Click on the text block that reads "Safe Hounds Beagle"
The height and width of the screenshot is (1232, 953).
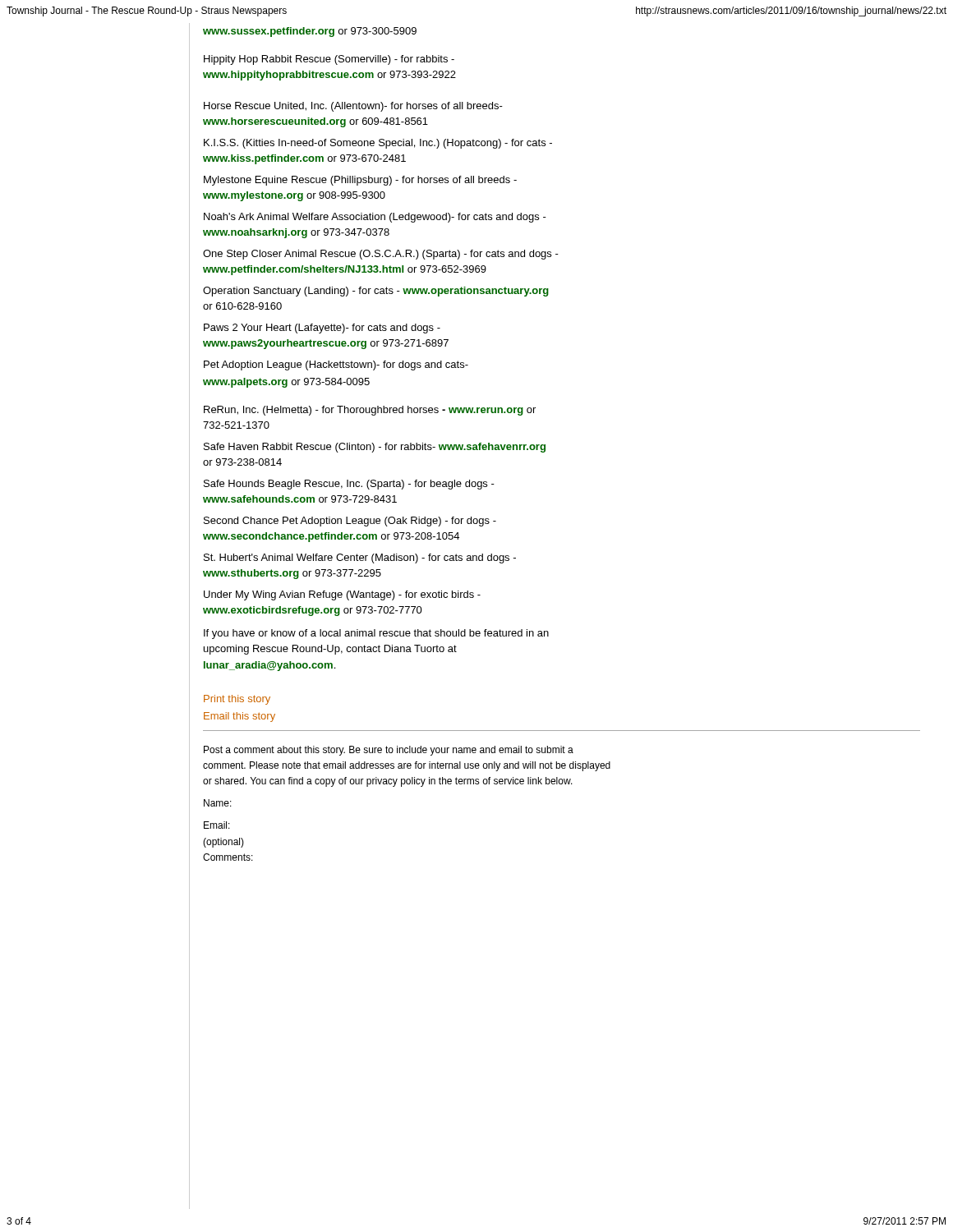coord(349,491)
